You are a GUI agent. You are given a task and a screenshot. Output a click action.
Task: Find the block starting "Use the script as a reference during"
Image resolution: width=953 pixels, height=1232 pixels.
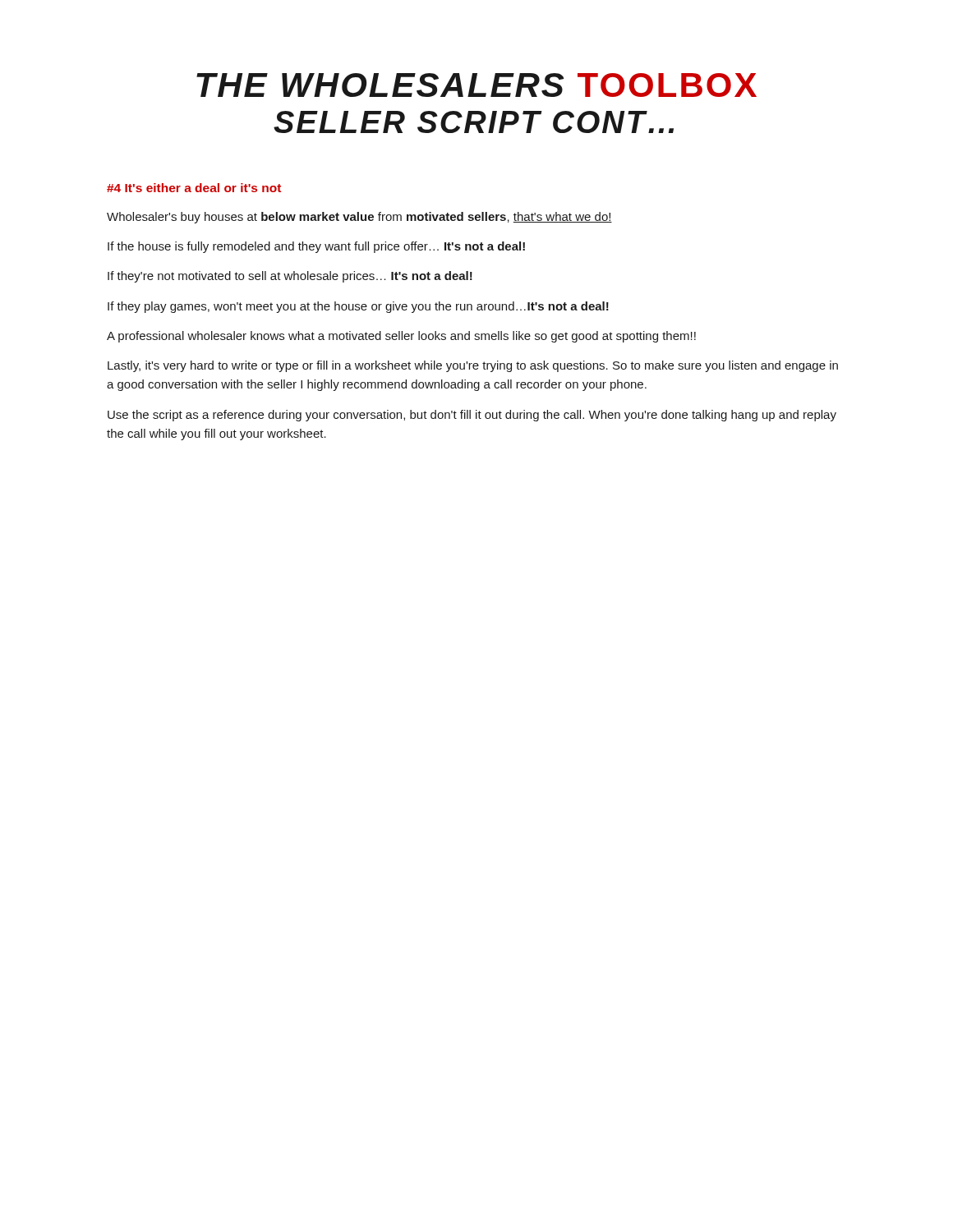472,424
